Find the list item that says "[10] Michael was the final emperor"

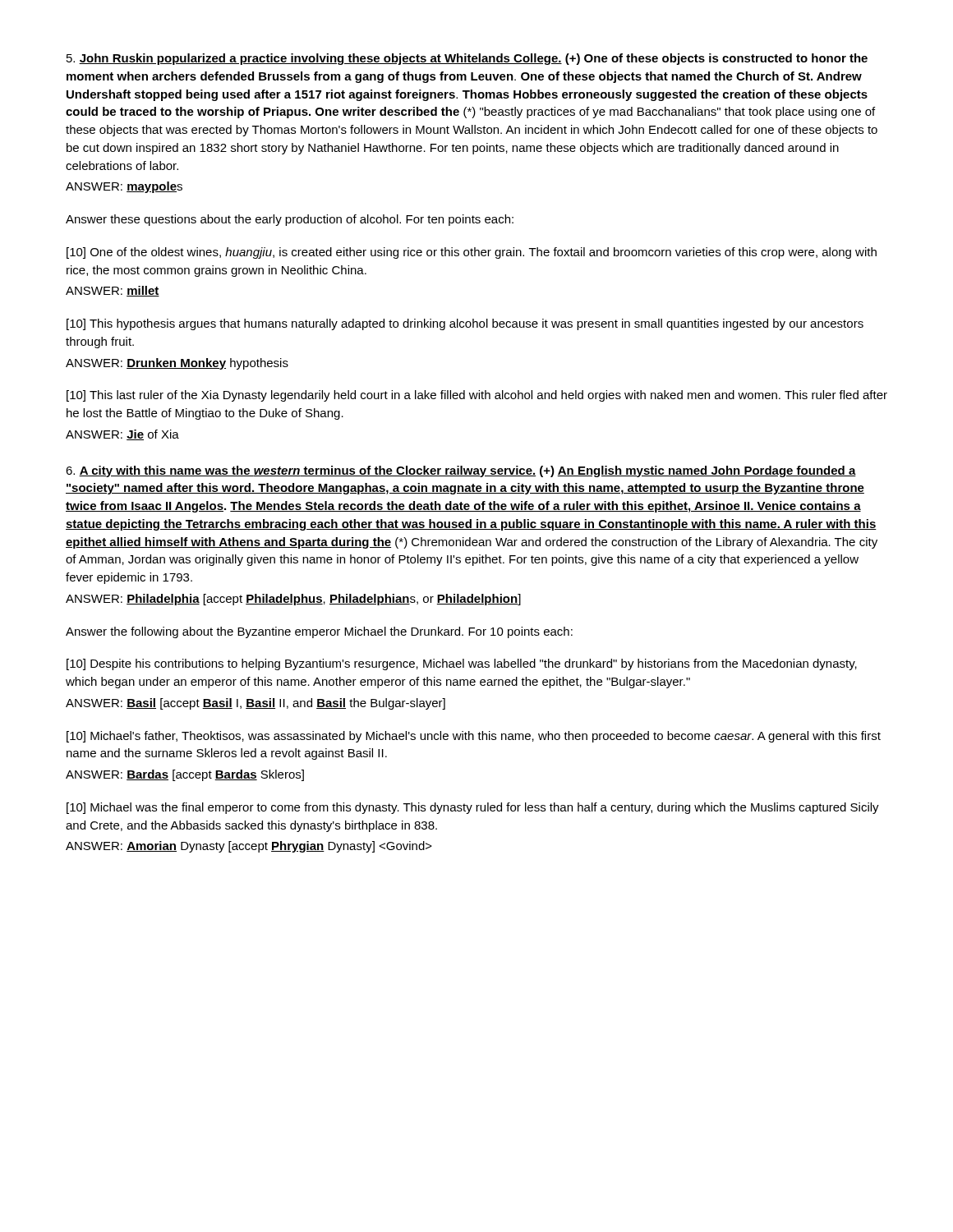pos(473,808)
